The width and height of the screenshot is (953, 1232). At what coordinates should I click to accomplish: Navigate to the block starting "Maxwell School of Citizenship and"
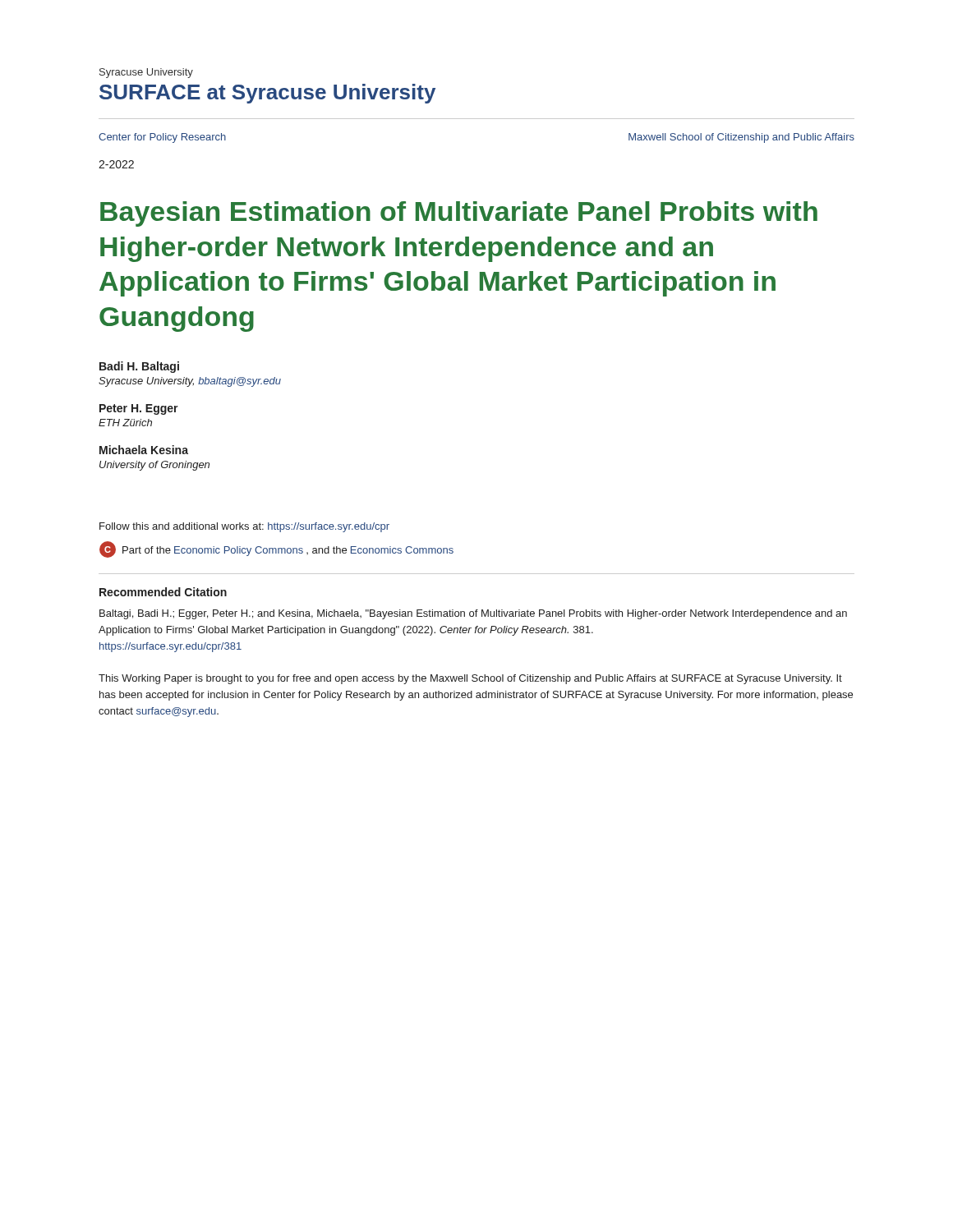click(741, 137)
